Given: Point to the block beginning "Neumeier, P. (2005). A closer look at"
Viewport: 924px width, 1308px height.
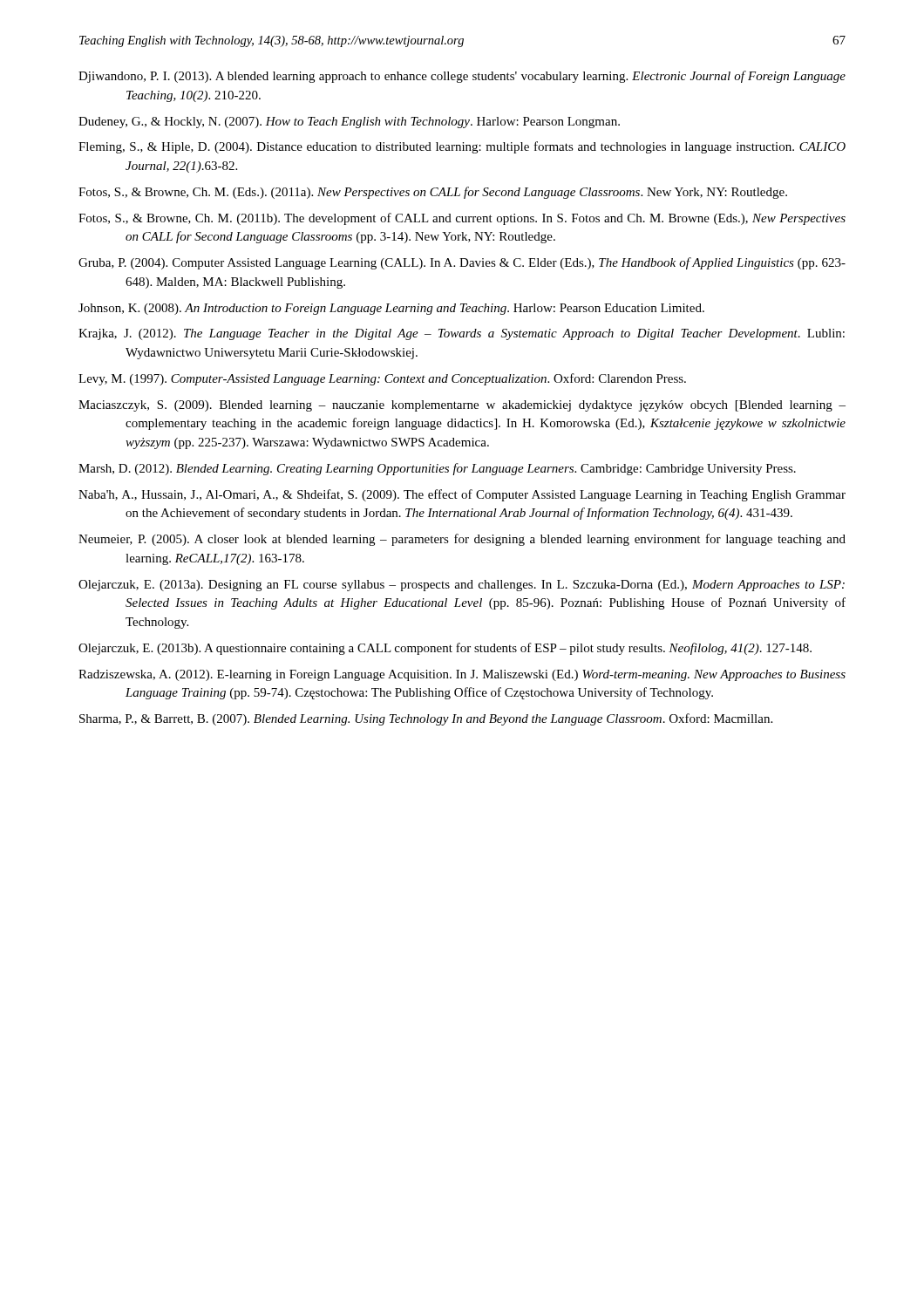Looking at the screenshot, I should (x=462, y=548).
